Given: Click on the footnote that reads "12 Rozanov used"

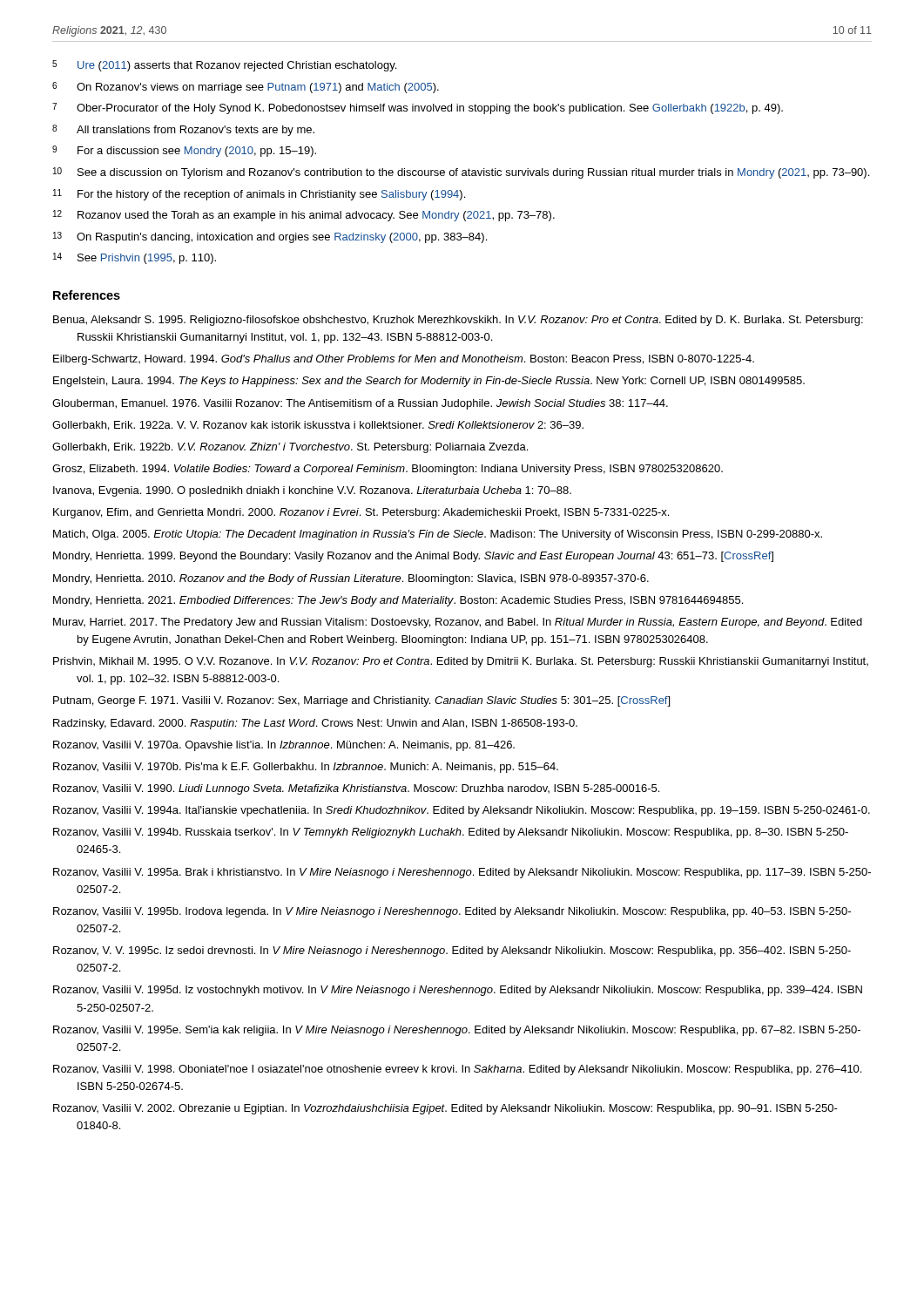Looking at the screenshot, I should click(x=462, y=217).
